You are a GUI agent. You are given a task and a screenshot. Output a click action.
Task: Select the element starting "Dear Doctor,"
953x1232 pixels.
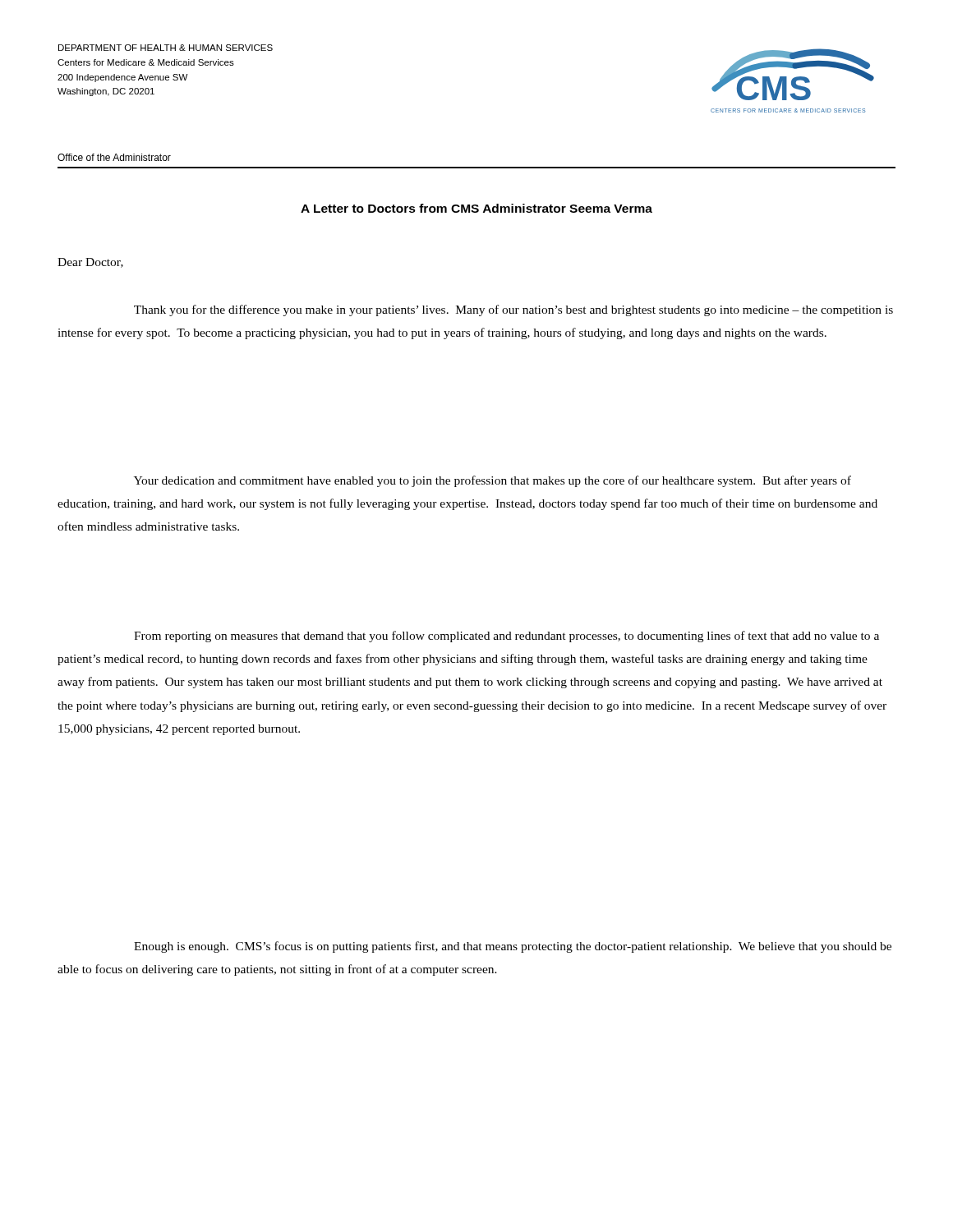tap(90, 262)
